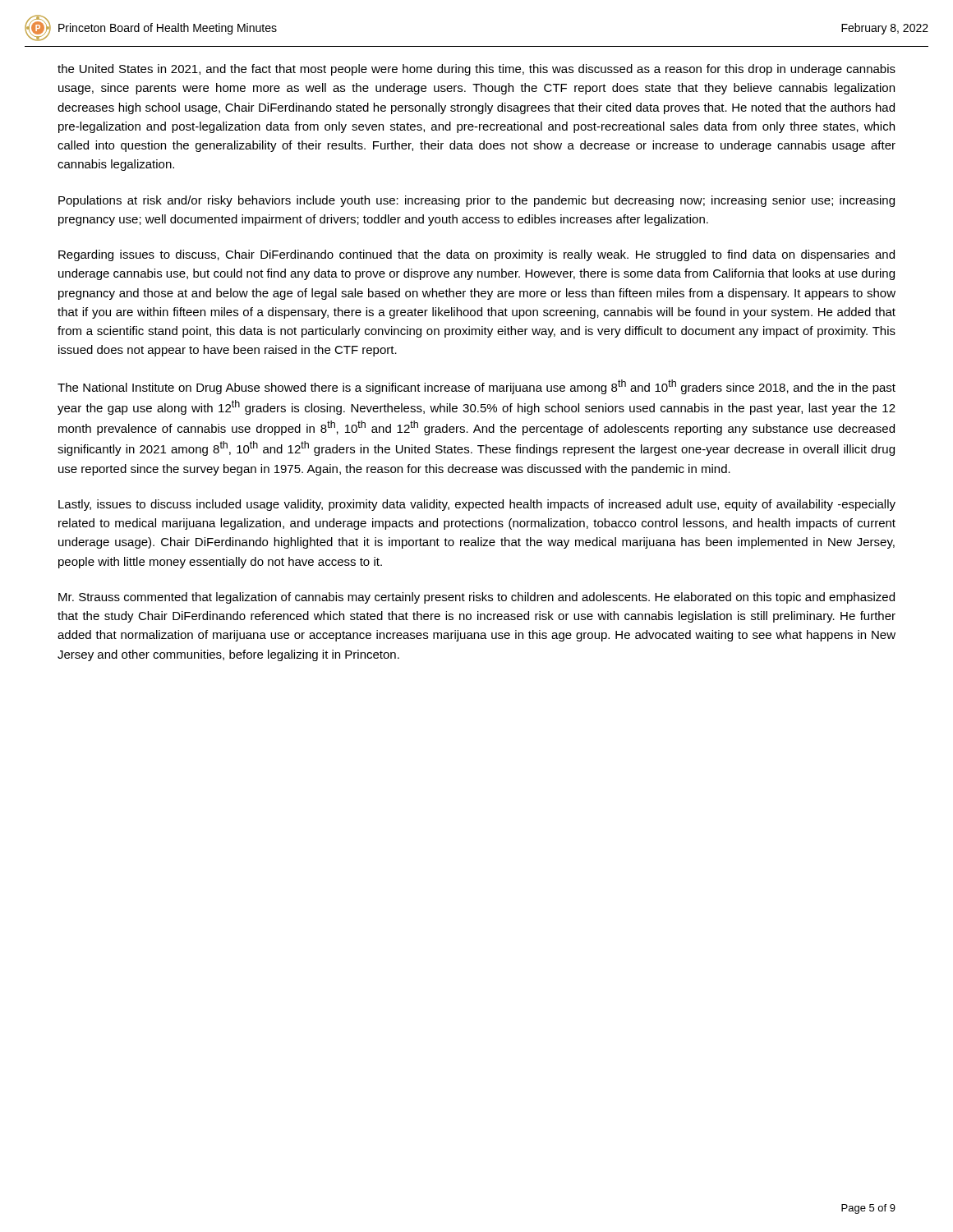Where is the passage that starts "Regarding issues to"?
The height and width of the screenshot is (1232, 953).
[x=476, y=302]
